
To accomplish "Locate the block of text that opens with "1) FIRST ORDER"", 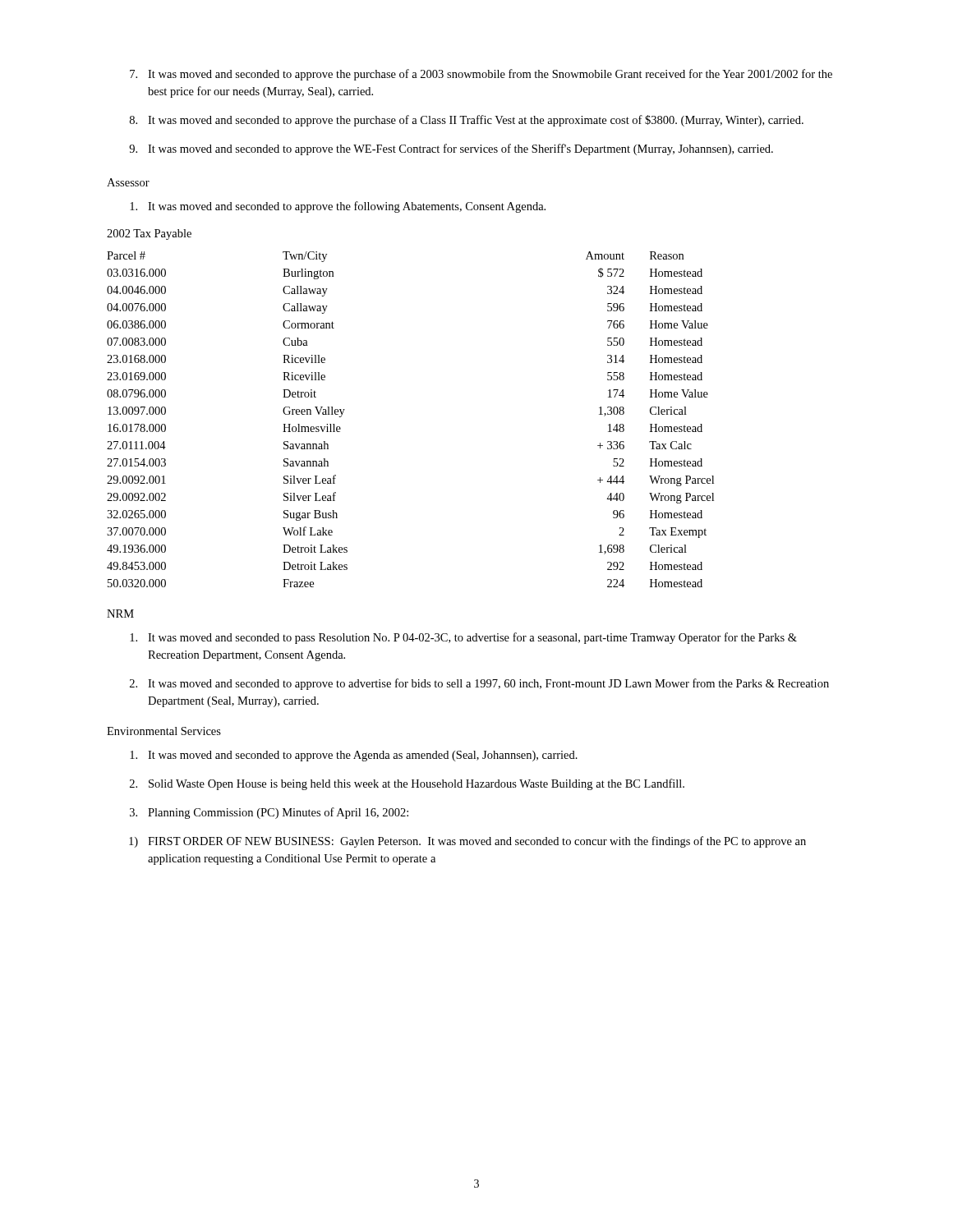I will pos(476,850).
